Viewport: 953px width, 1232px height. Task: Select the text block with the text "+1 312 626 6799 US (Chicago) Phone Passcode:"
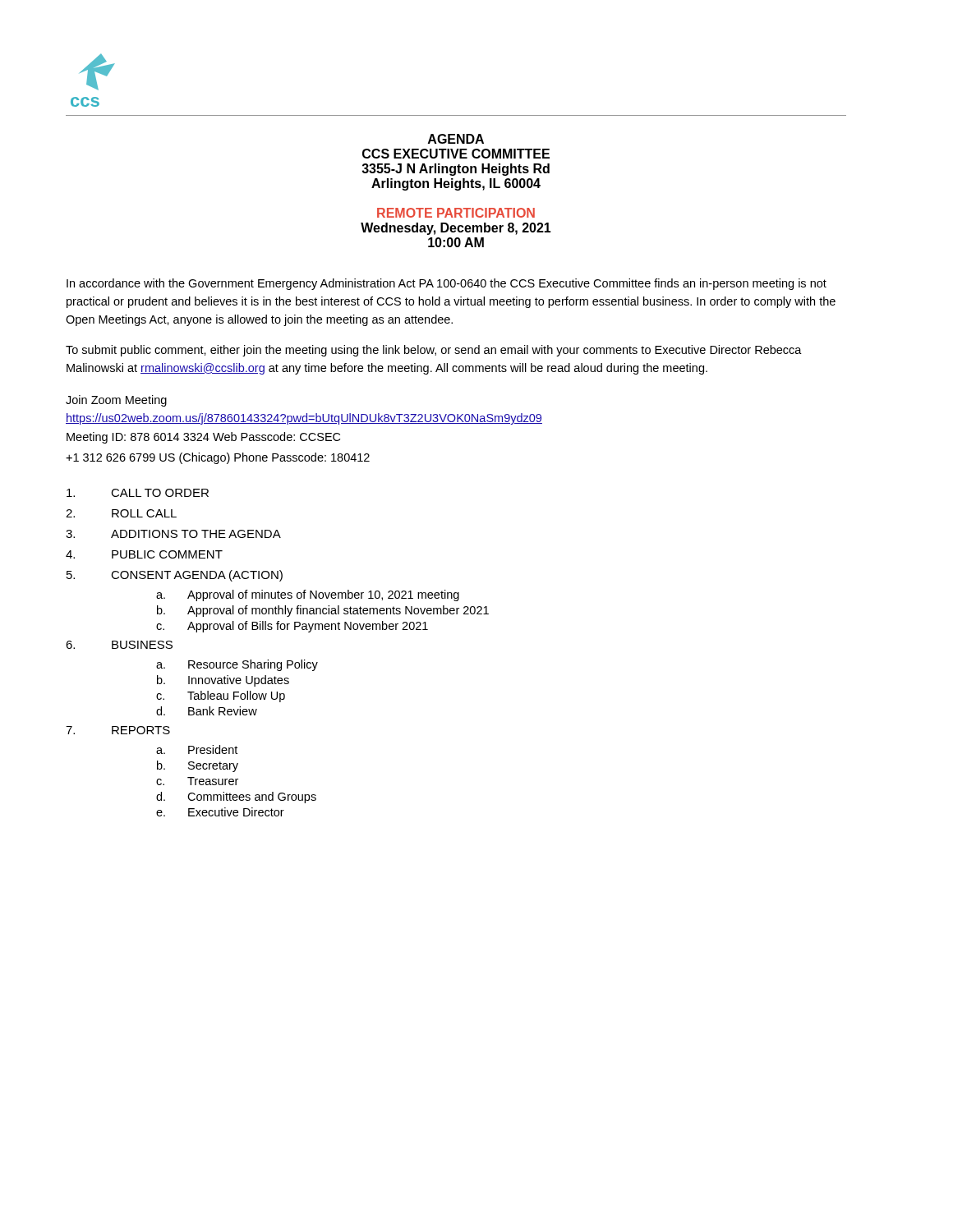tap(218, 458)
